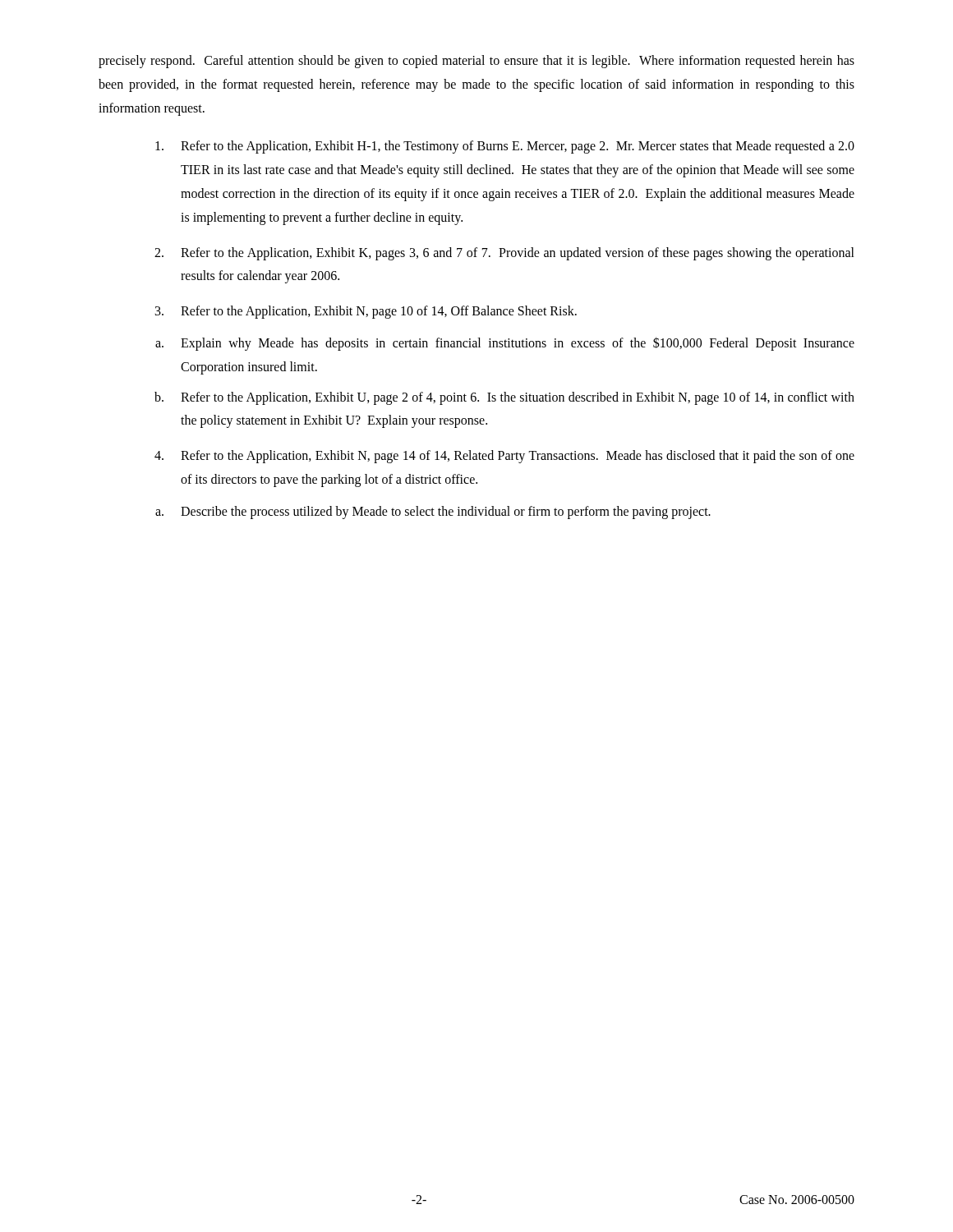
Task: Where is the passage that starts "precisely respond. Careful attention should be given"?
Action: pyautogui.click(x=476, y=85)
